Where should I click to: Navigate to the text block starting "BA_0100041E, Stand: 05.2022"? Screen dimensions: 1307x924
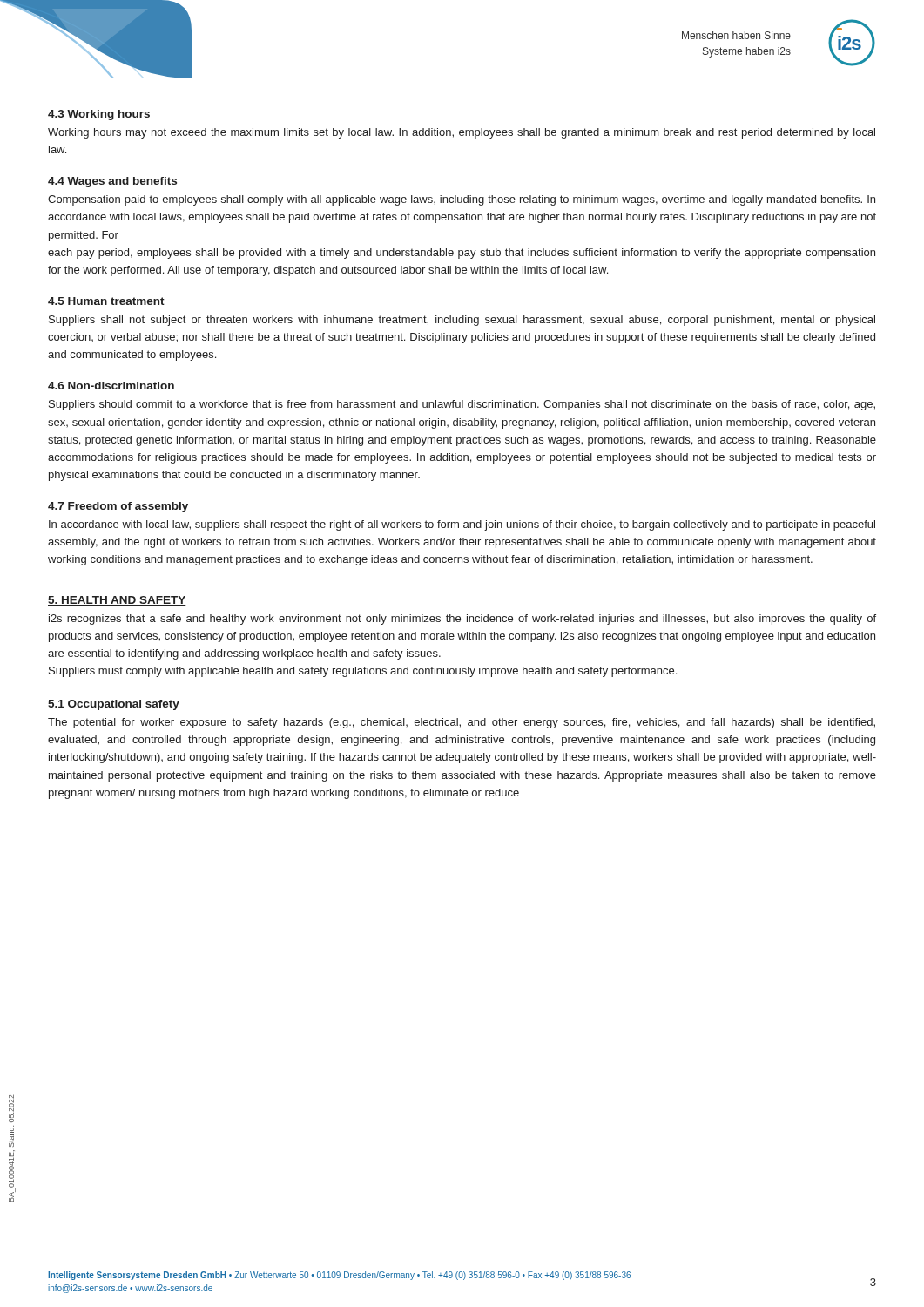pyautogui.click(x=11, y=1148)
